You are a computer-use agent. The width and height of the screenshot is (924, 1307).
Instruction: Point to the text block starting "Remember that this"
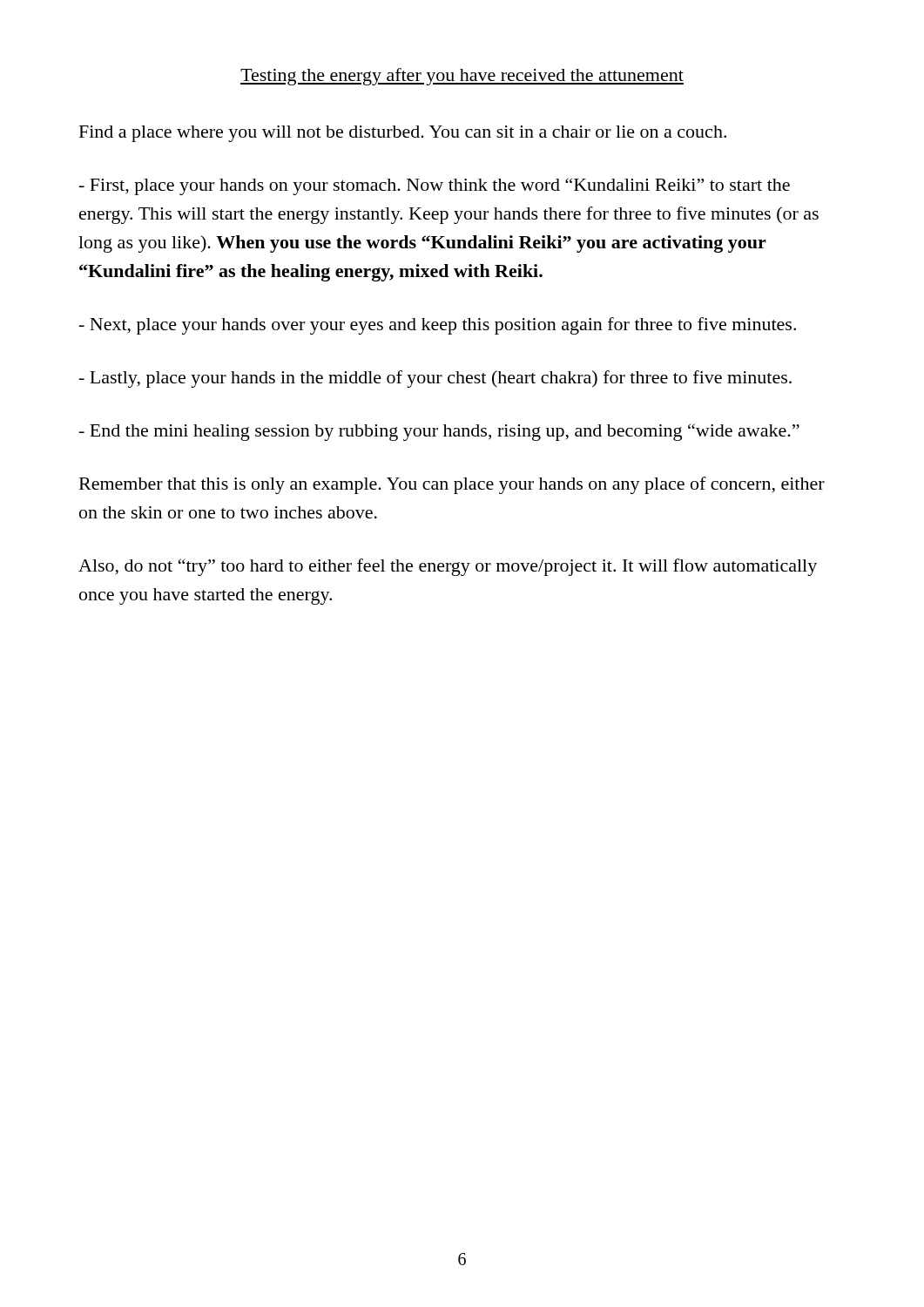tap(451, 497)
